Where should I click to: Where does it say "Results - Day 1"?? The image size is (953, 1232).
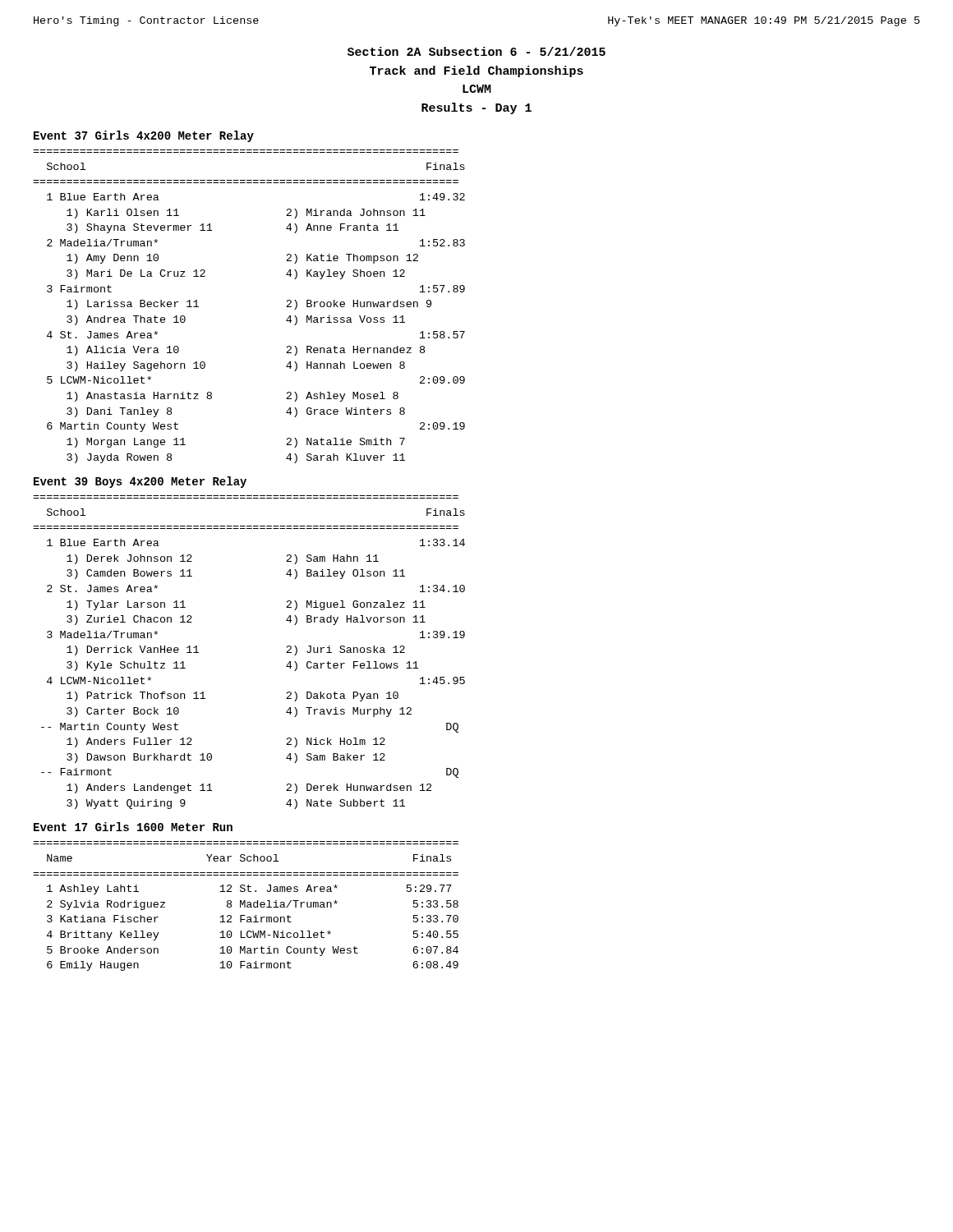476,108
